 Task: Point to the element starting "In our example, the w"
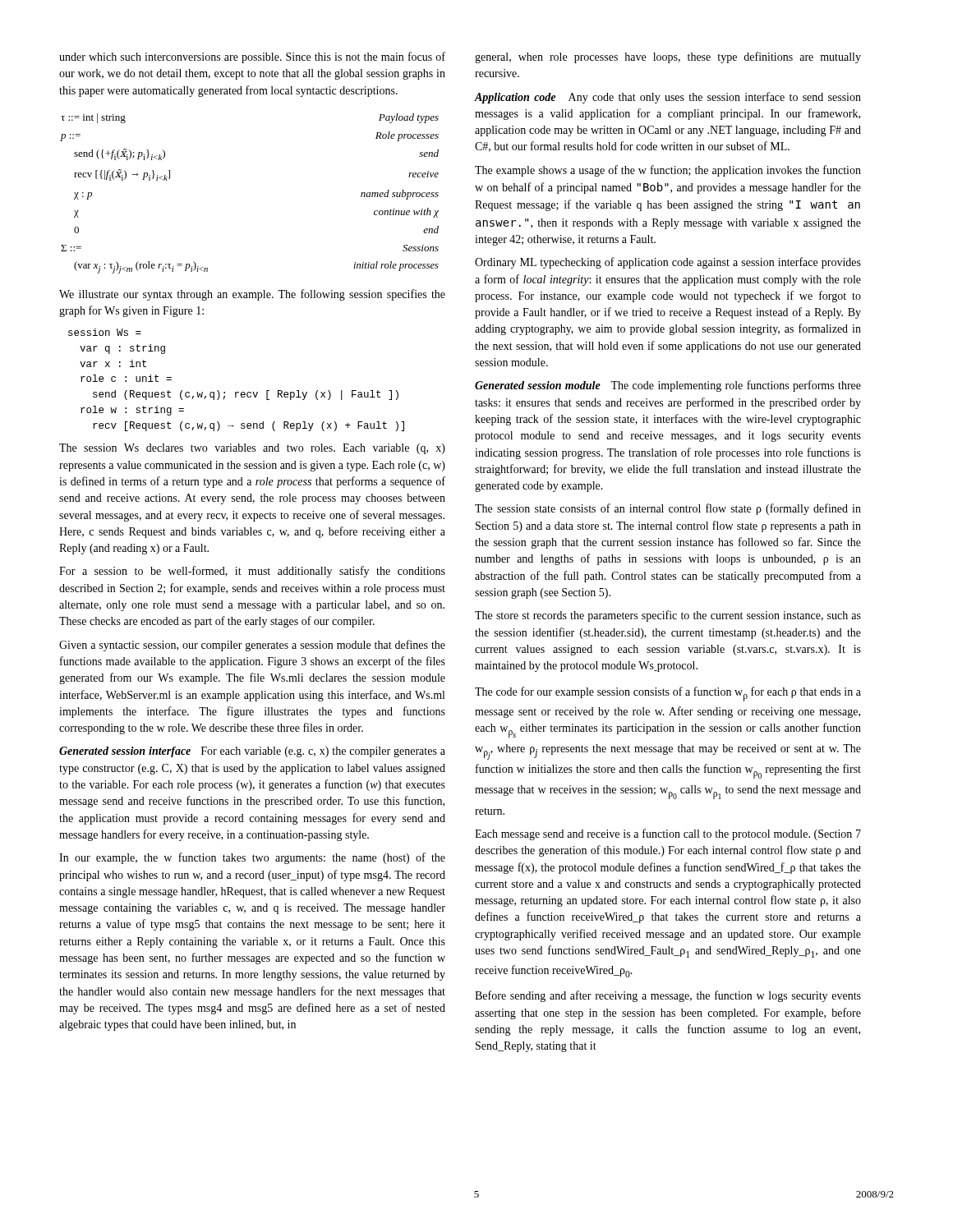click(x=252, y=942)
